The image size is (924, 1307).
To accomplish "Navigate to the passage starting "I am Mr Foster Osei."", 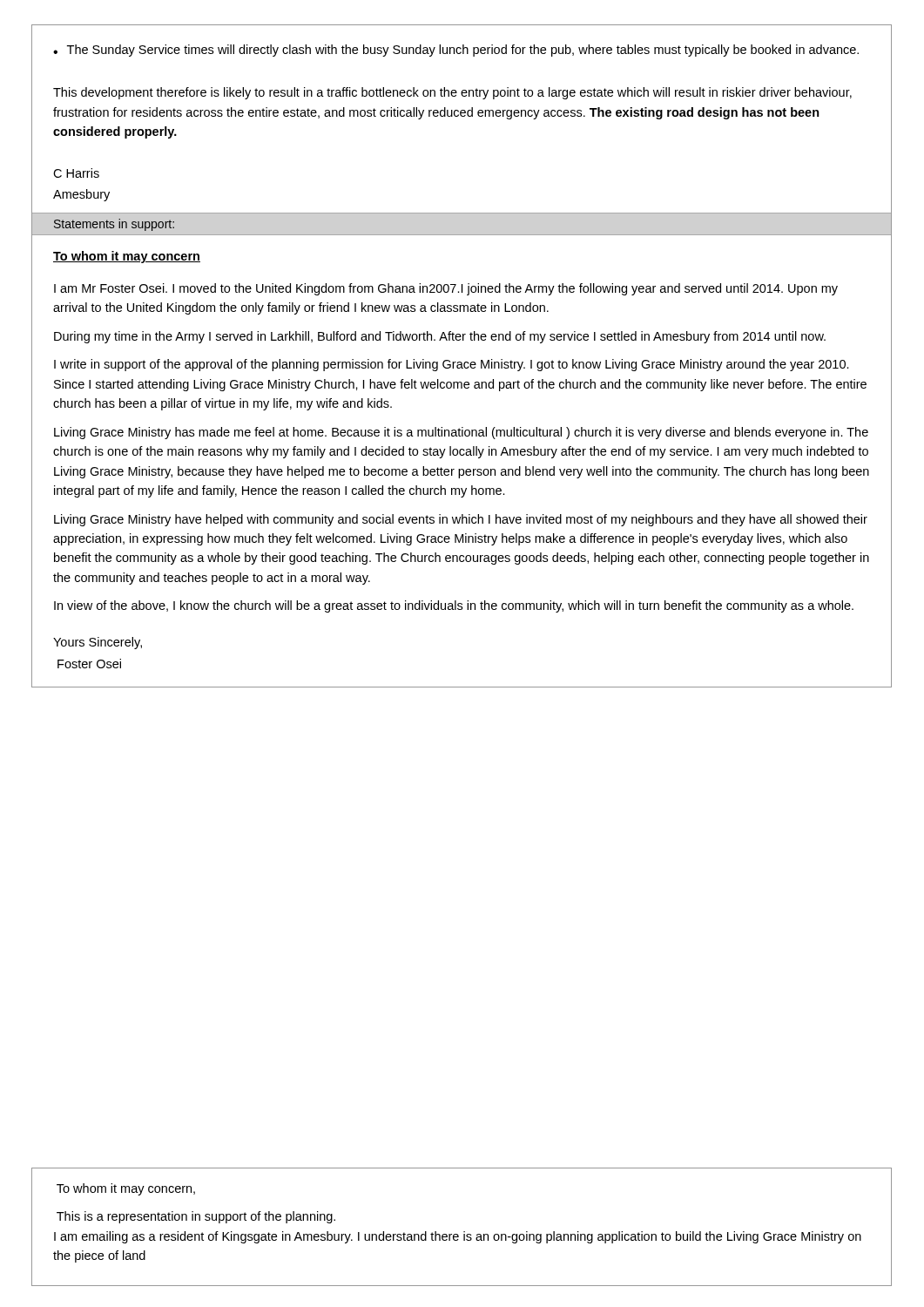I will click(446, 298).
